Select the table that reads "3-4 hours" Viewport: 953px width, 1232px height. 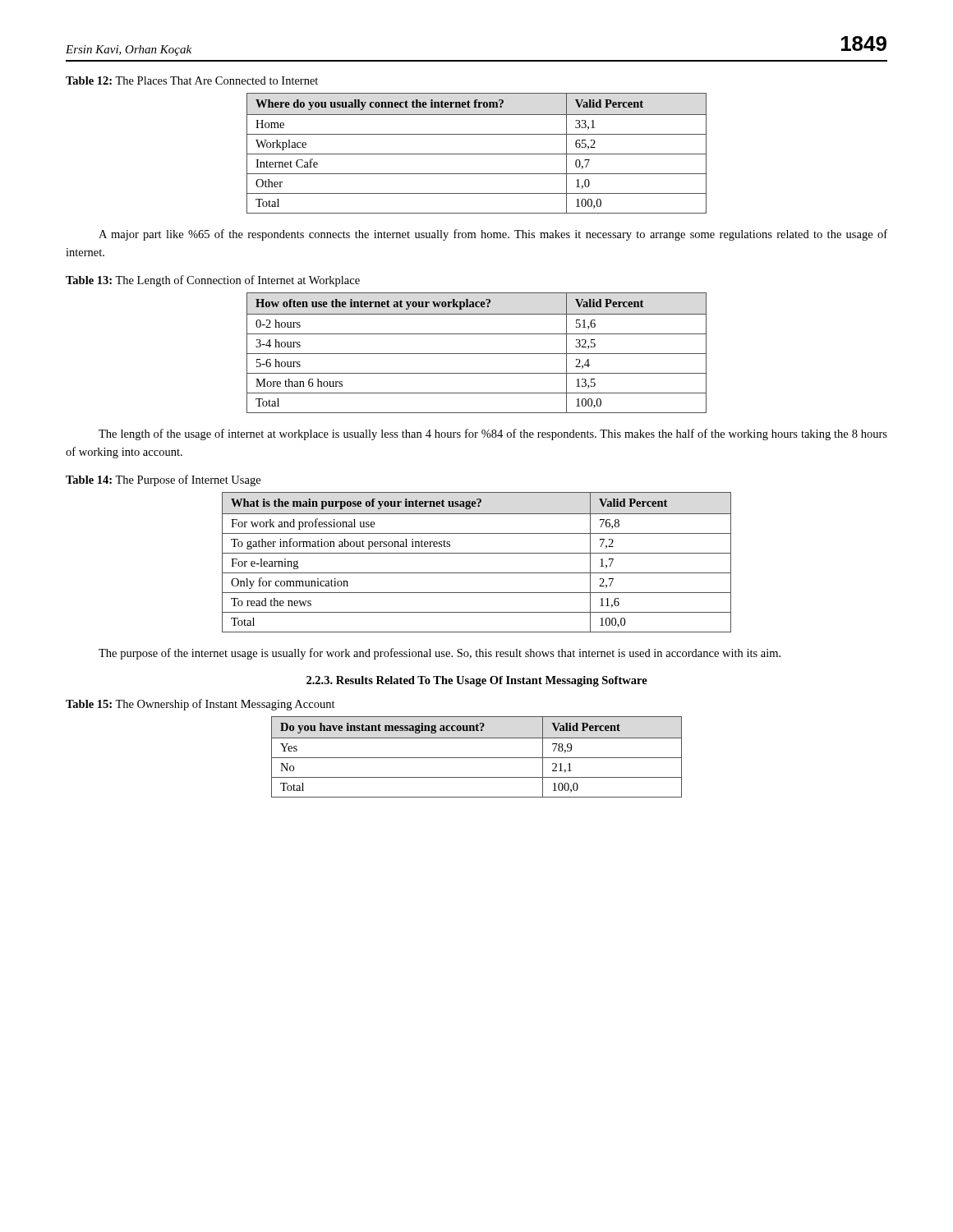tap(476, 353)
